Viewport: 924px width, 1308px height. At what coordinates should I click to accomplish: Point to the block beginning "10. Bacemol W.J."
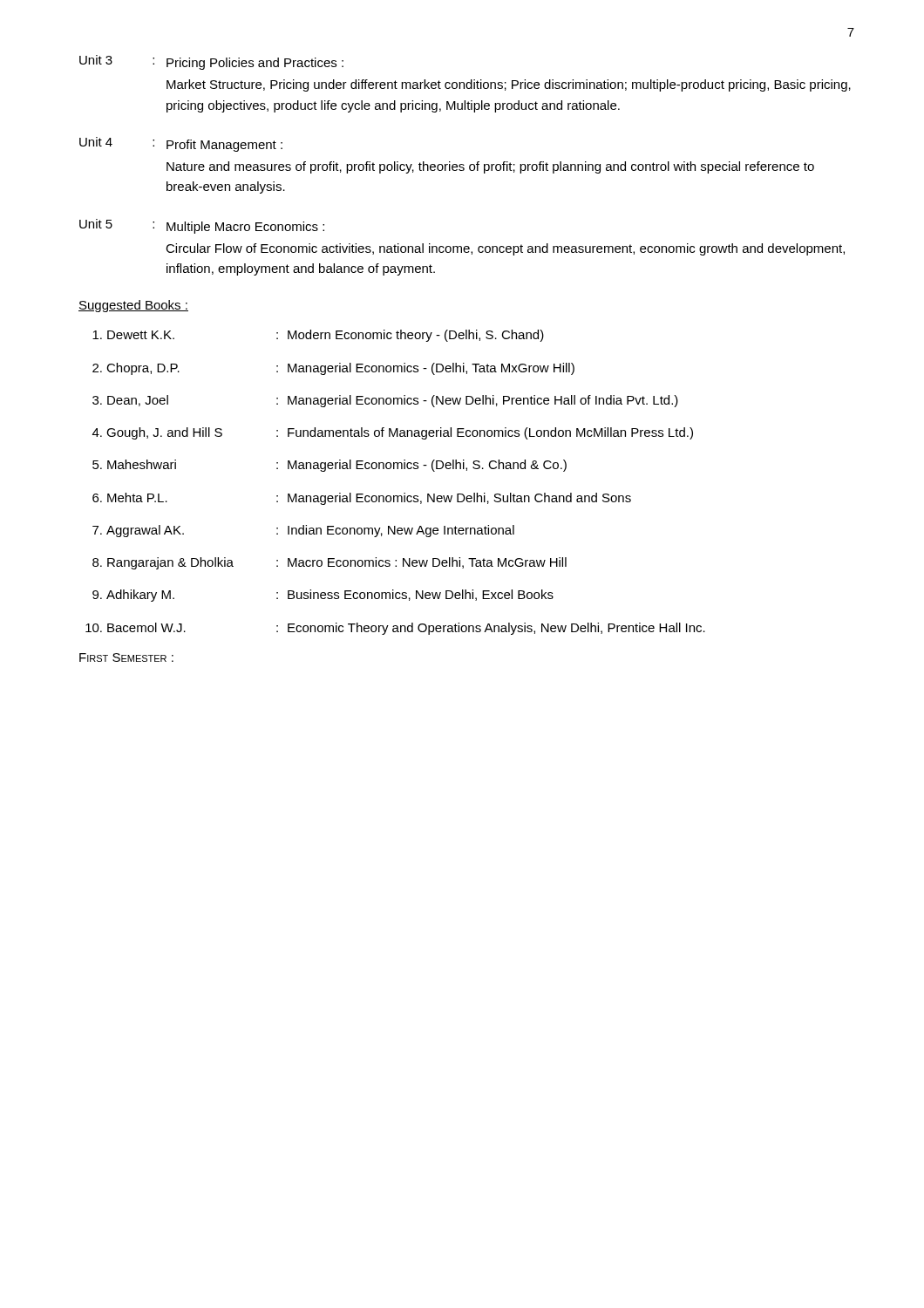pyautogui.click(x=466, y=627)
